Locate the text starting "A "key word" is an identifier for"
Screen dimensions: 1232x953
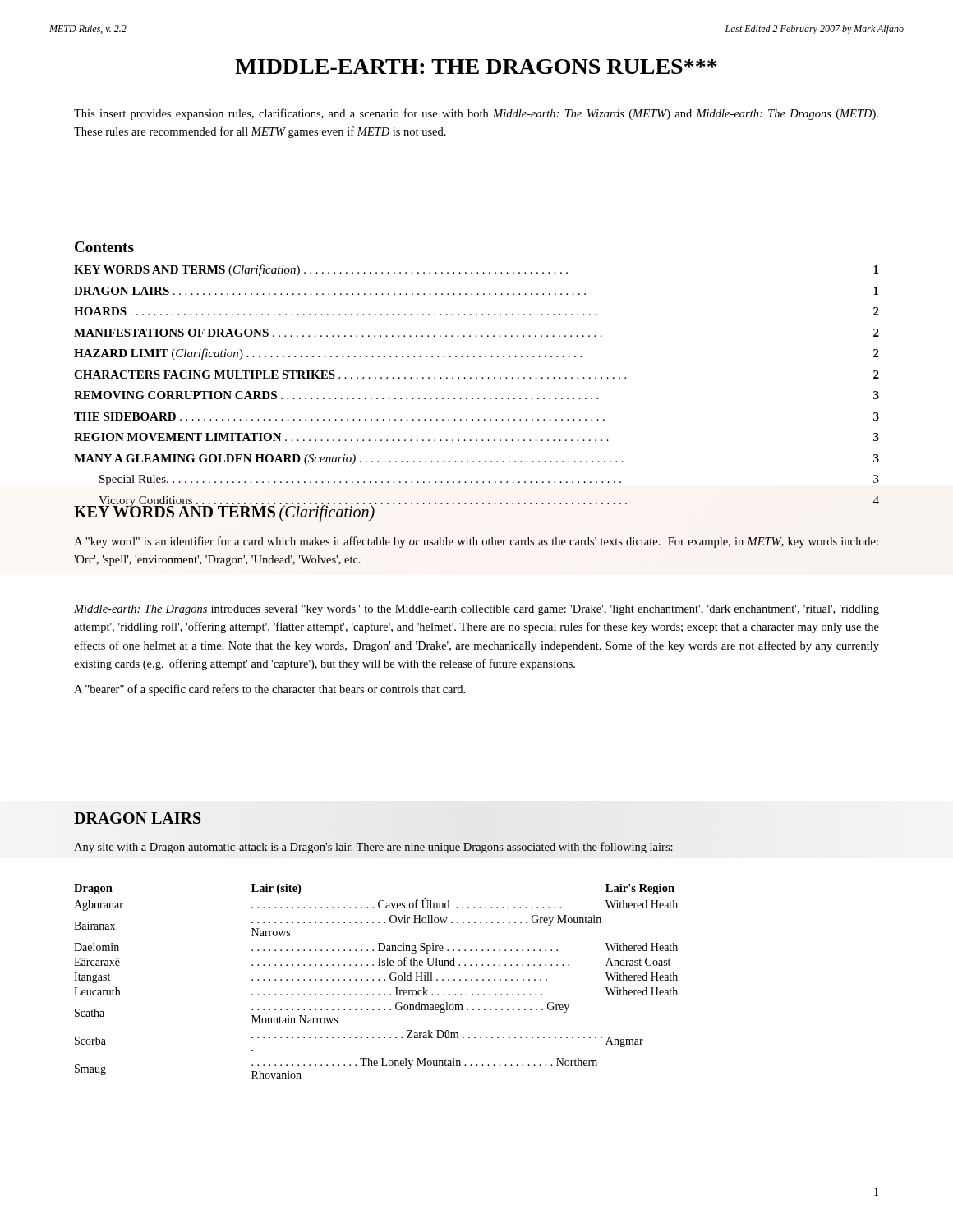476,550
